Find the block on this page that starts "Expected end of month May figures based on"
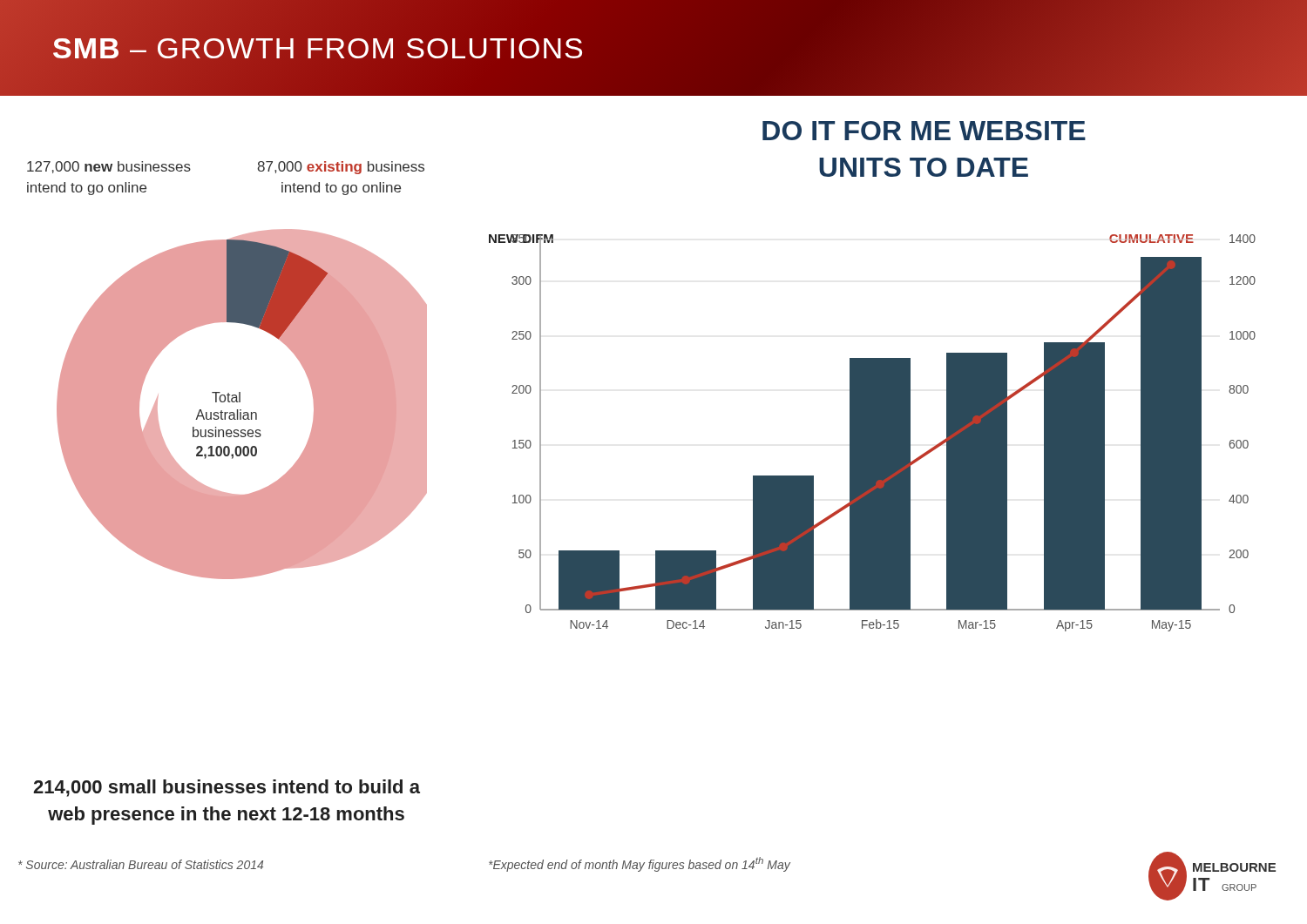1307x924 pixels. click(639, 863)
